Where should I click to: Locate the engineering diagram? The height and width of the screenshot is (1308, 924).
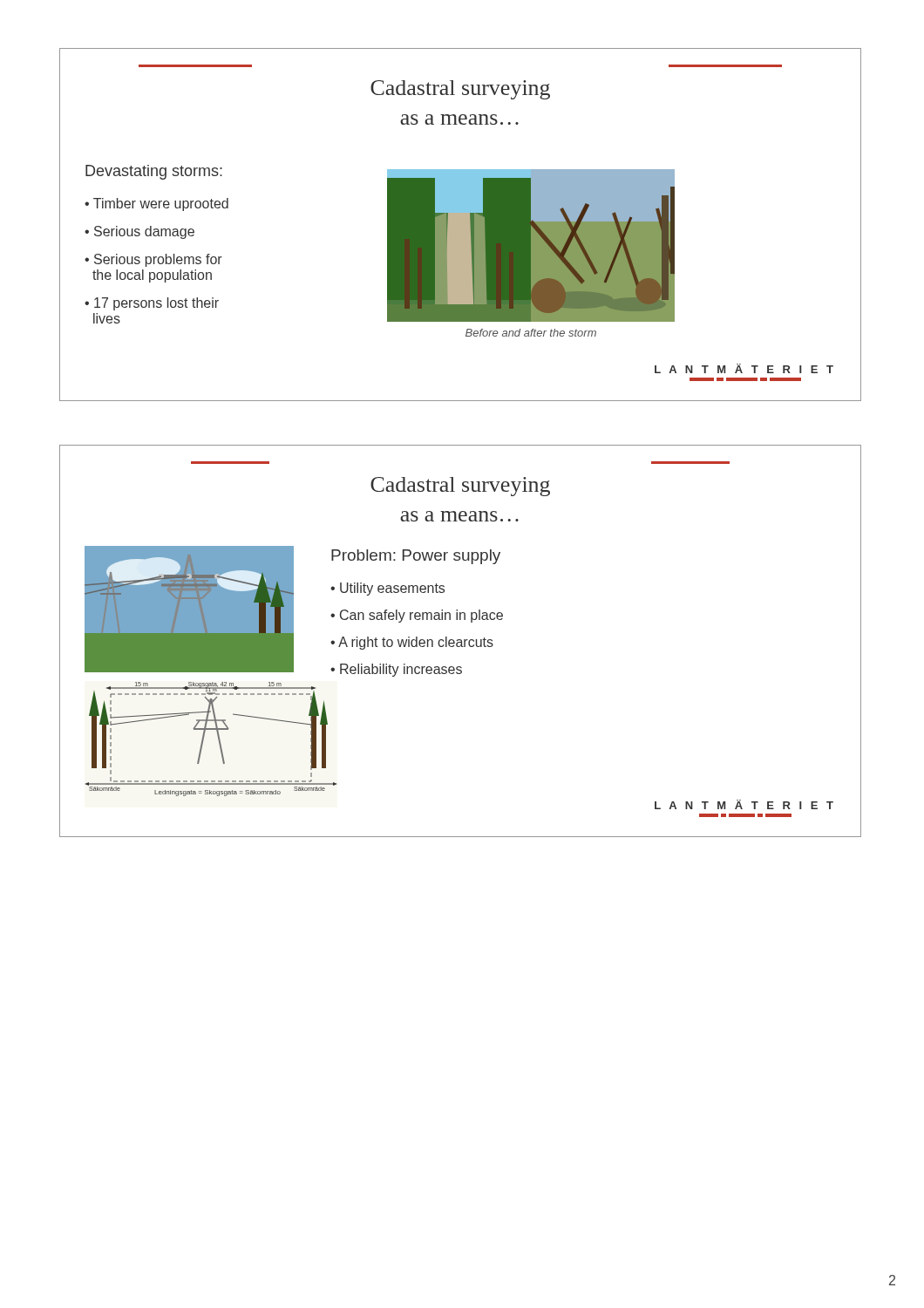211,744
